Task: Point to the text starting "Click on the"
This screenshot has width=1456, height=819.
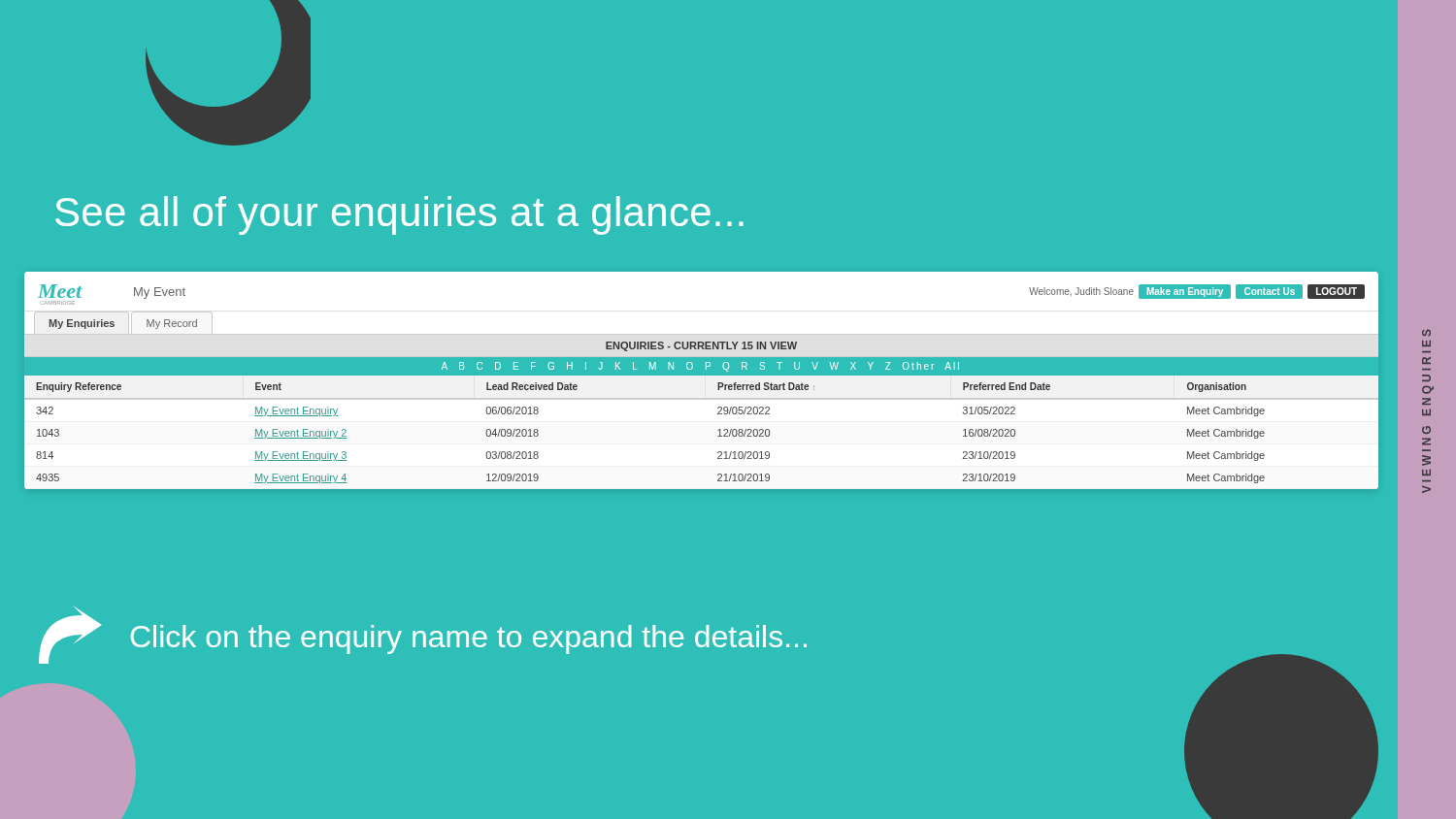Action: tap(469, 637)
